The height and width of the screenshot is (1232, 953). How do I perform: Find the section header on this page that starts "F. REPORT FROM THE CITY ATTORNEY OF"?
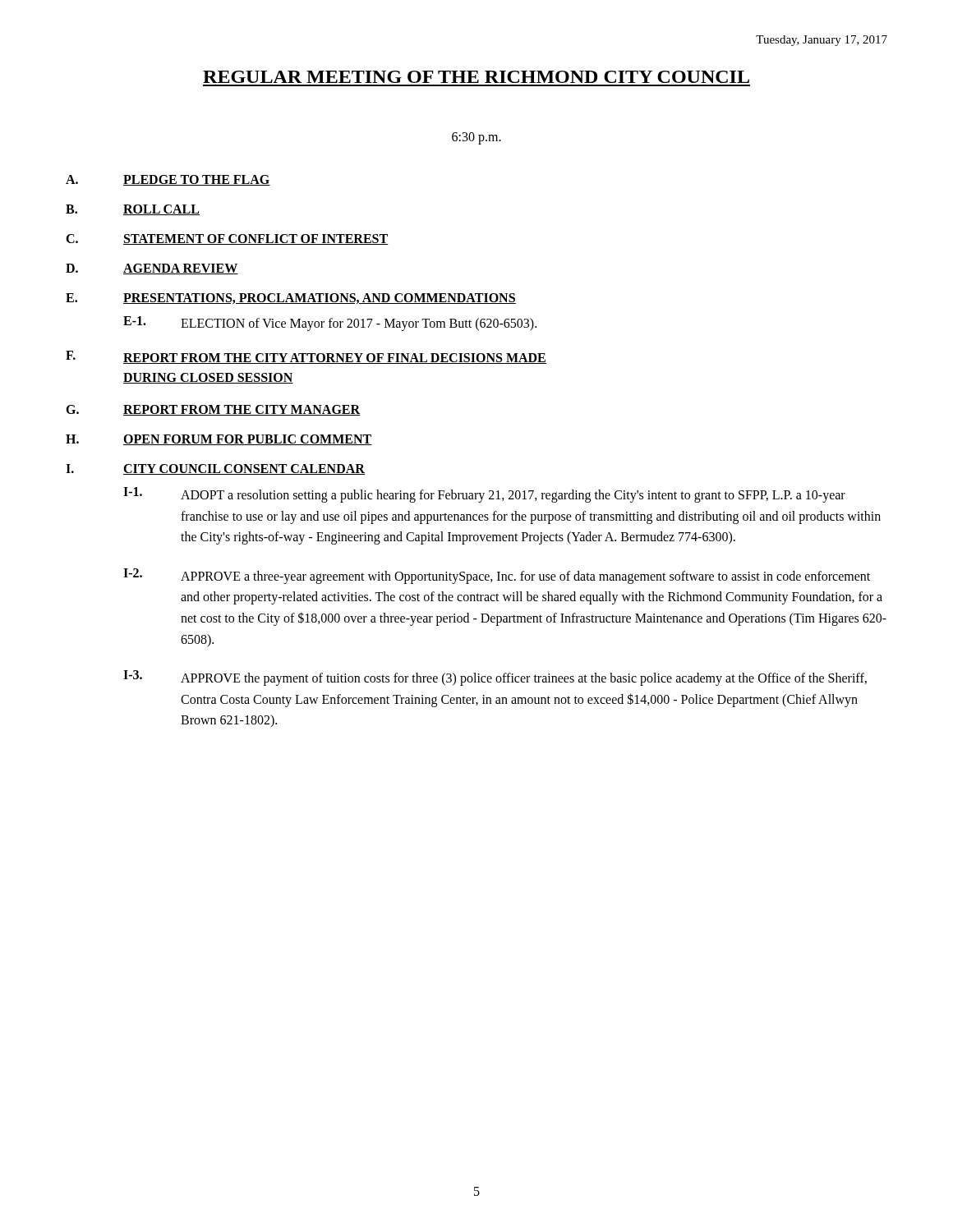(306, 368)
